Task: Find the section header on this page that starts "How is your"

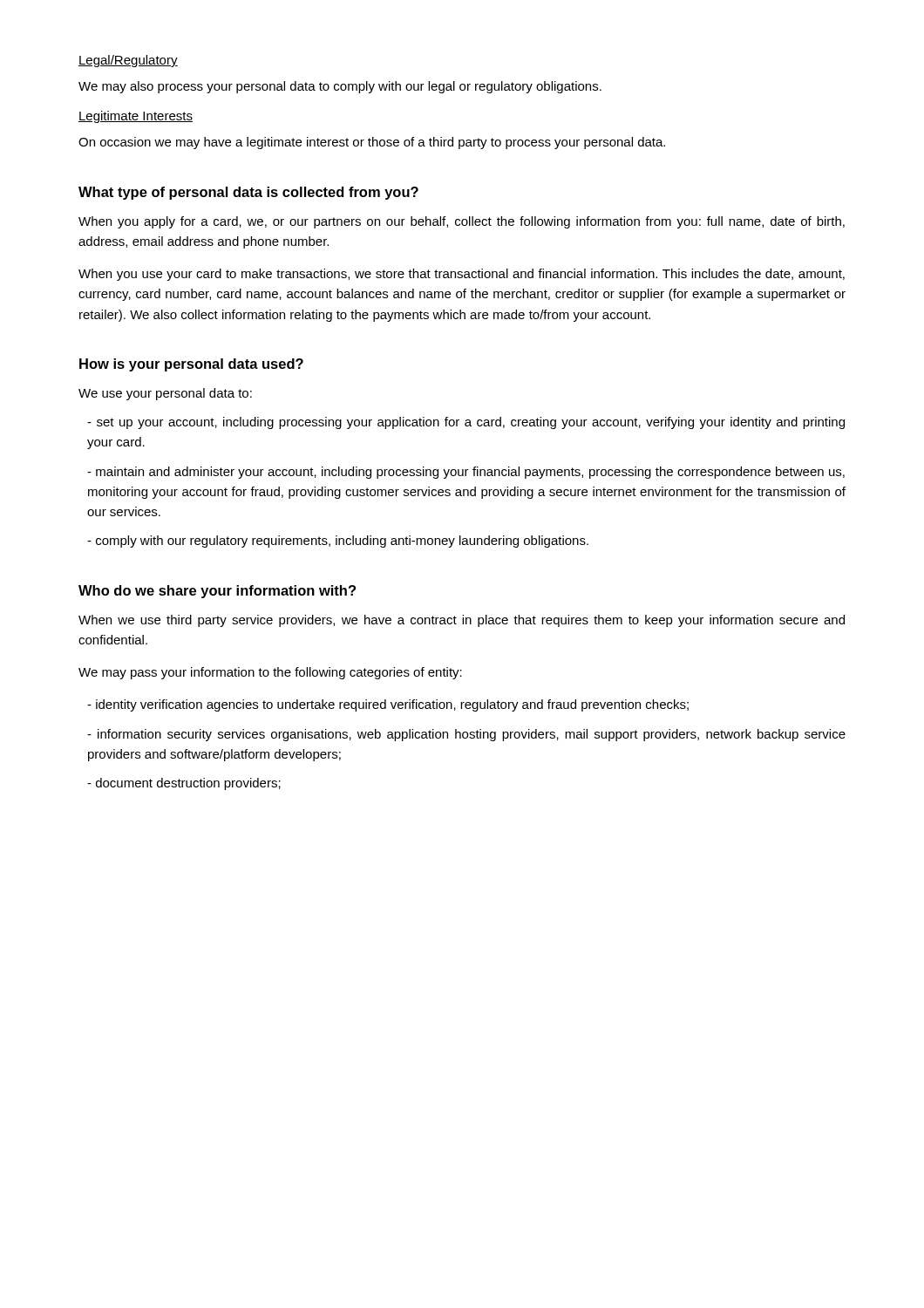Action: pyautogui.click(x=191, y=363)
